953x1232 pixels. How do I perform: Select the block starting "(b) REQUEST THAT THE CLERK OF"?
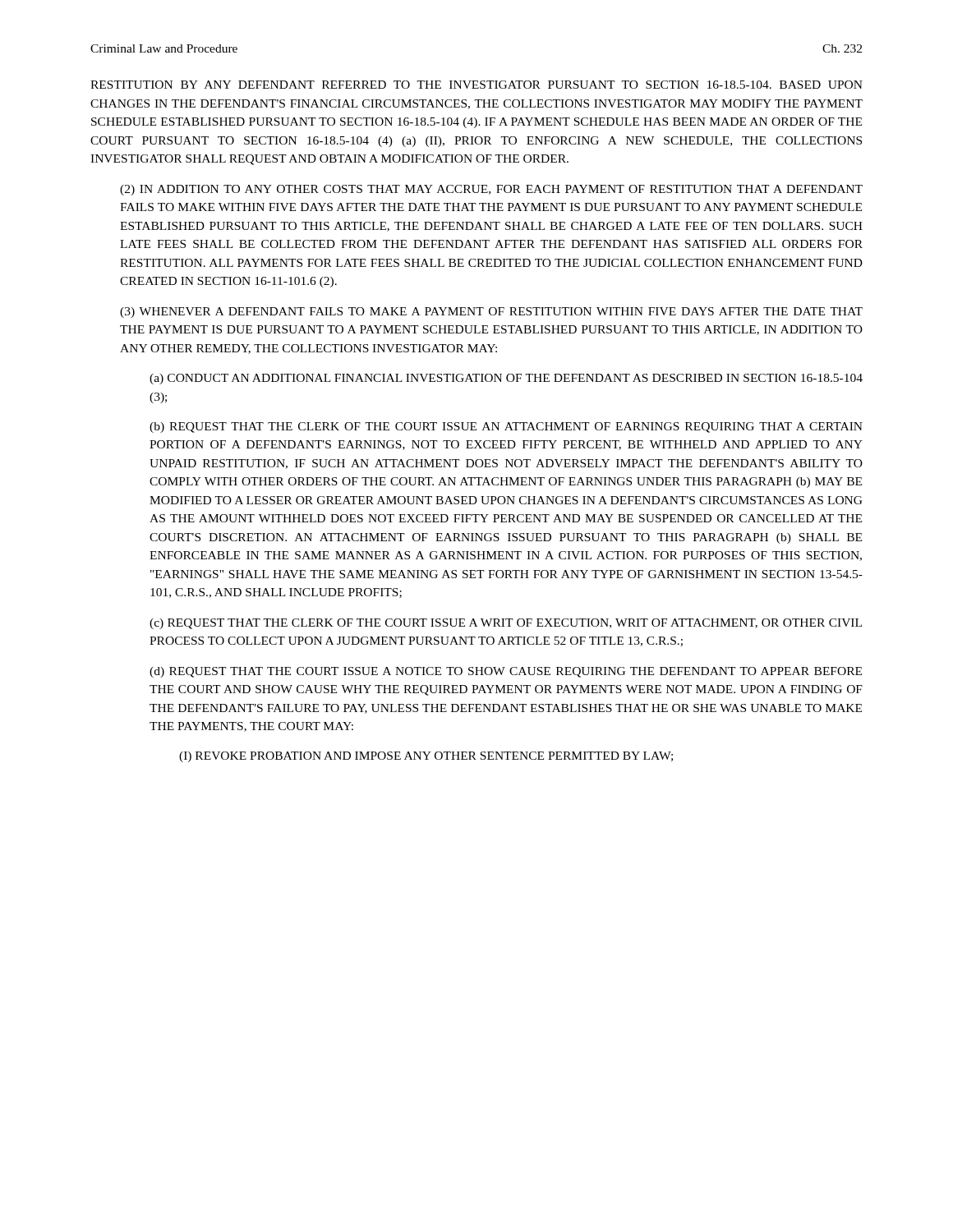pos(506,509)
